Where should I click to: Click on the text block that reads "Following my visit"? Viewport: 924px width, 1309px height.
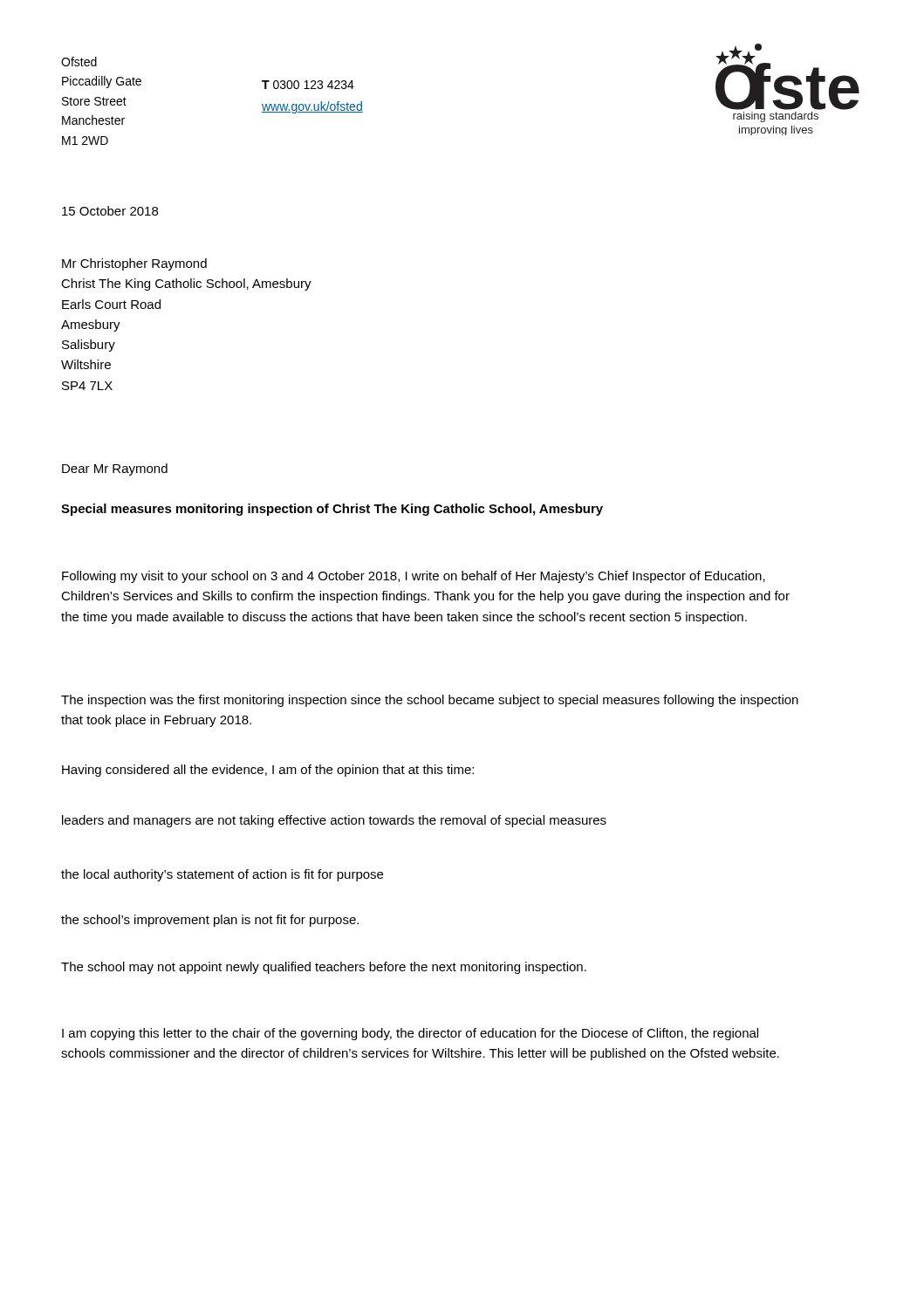pos(425,596)
